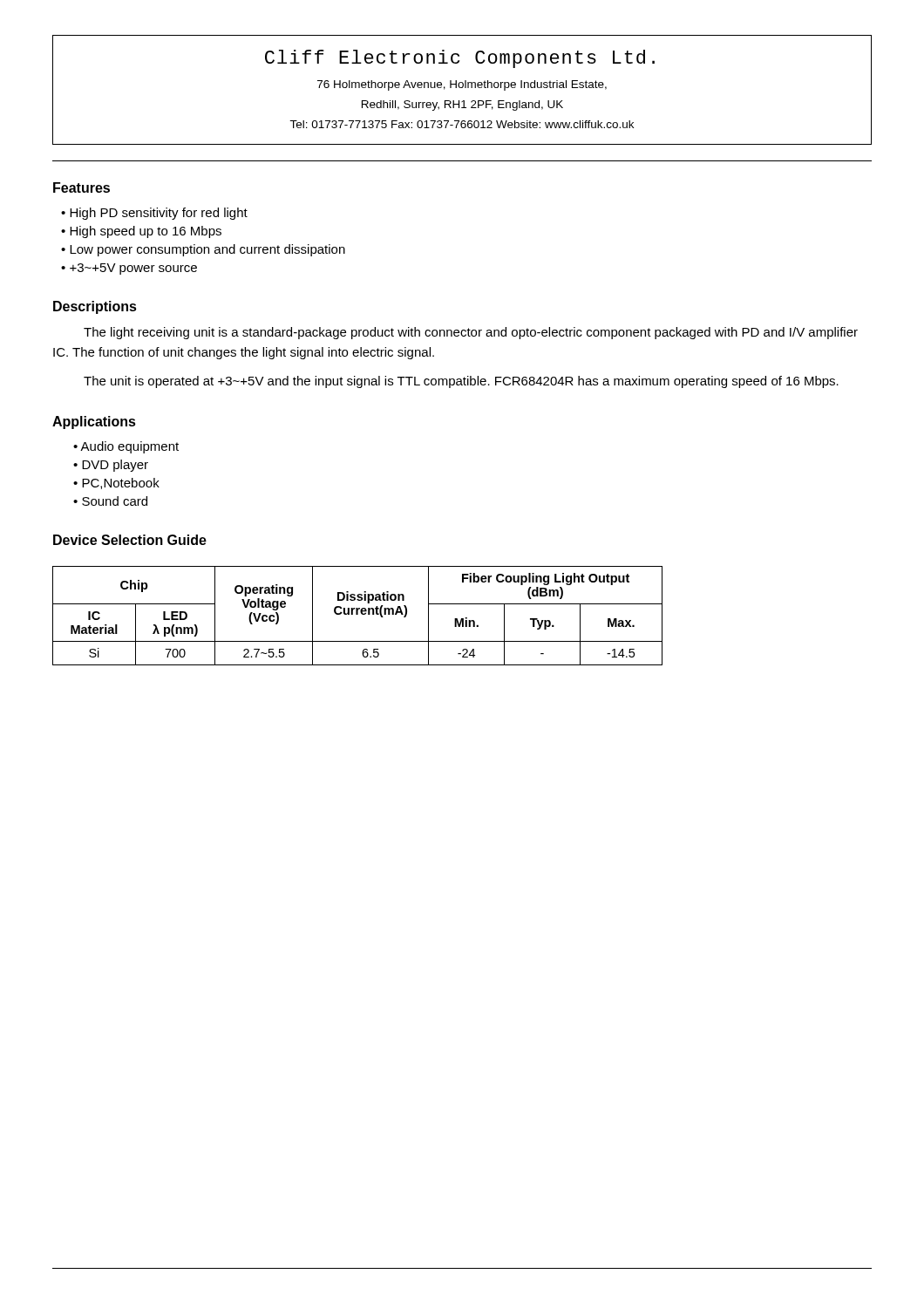The image size is (924, 1308).
Task: Find the element starting "• Audio equipment"
Action: click(x=126, y=446)
